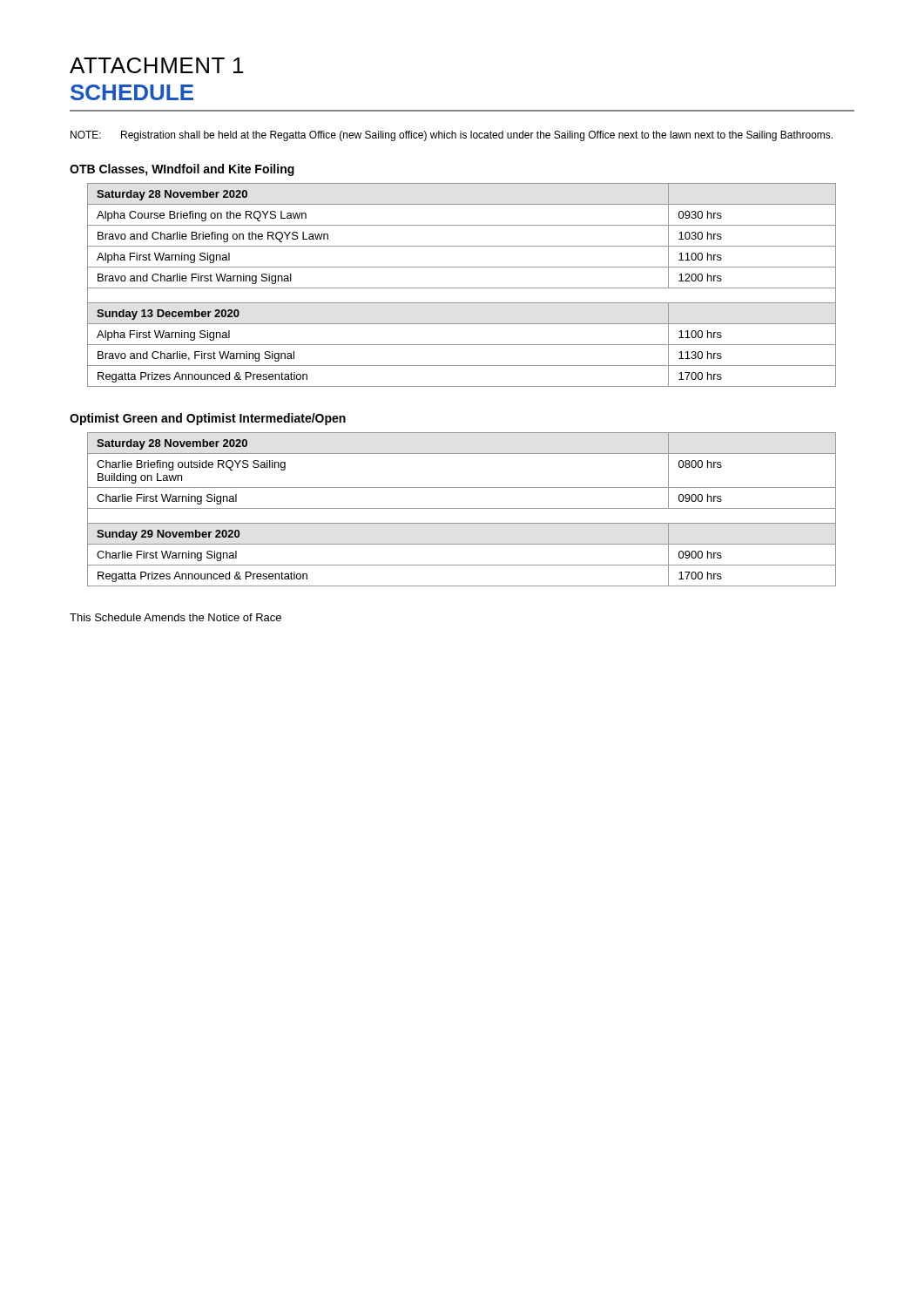Click where it says "Optimist Green and Optimist Intermediate/Open"
924x1307 pixels.
coord(208,418)
